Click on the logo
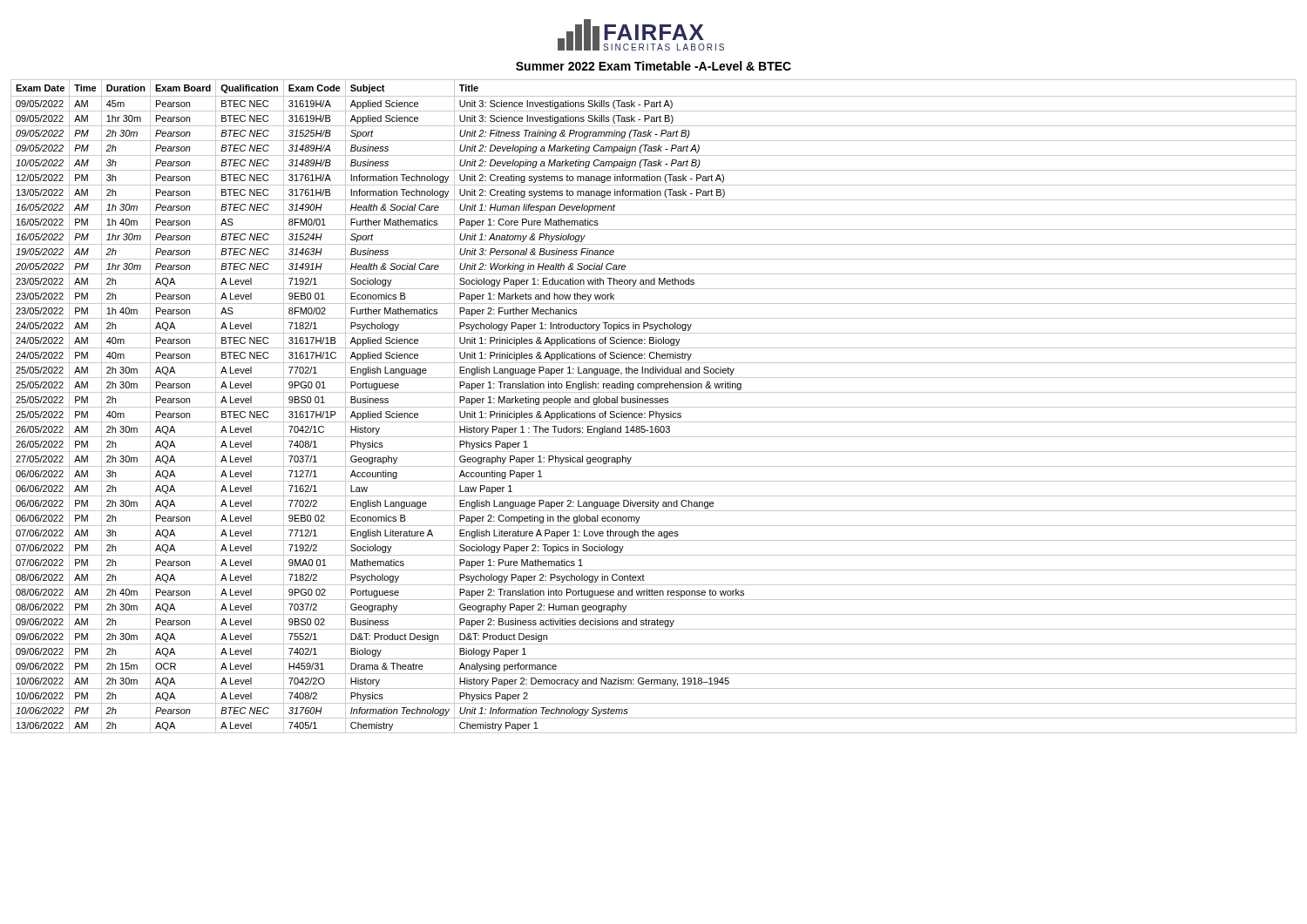 pyautogui.click(x=654, y=35)
